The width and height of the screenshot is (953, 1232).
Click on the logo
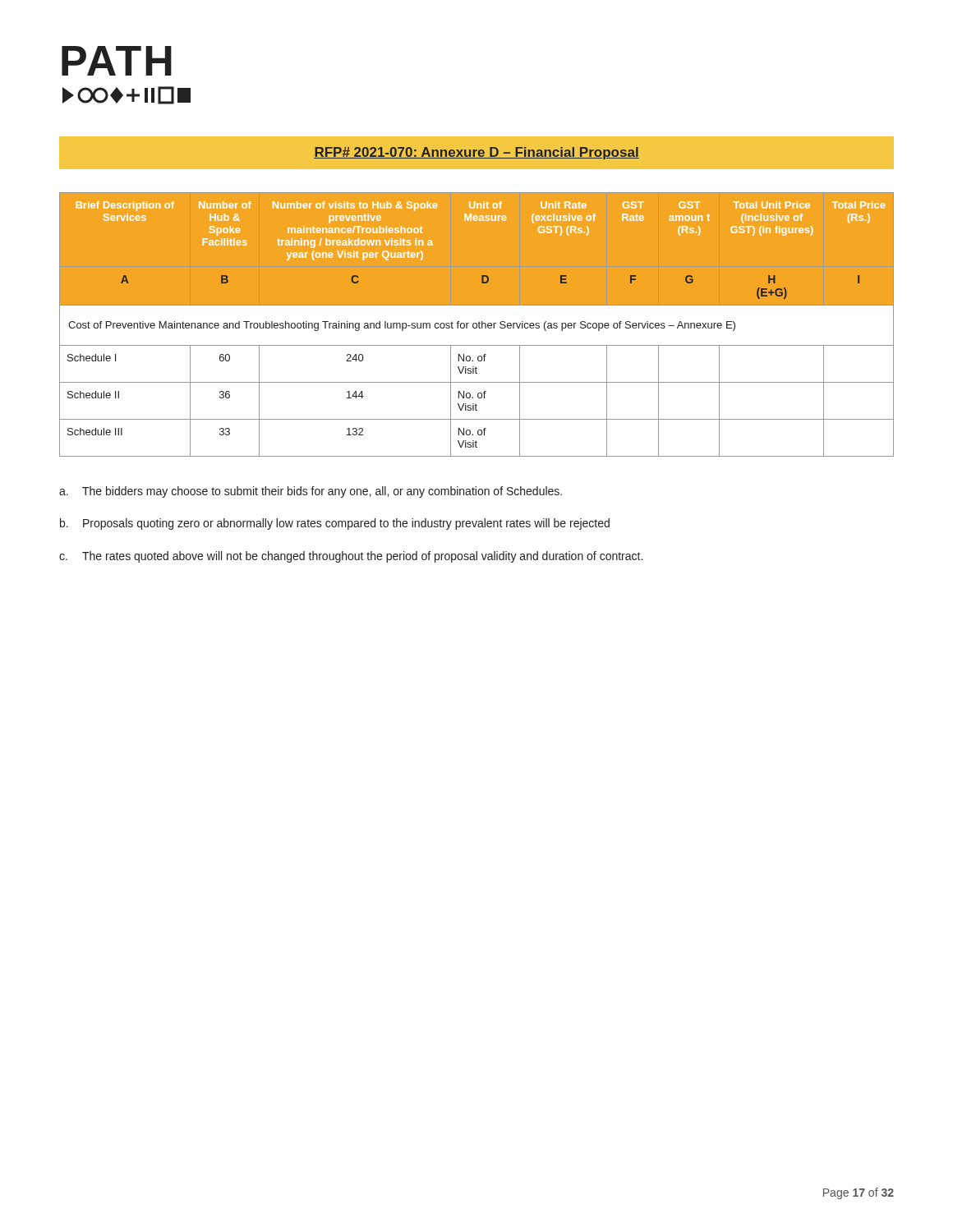click(125, 73)
